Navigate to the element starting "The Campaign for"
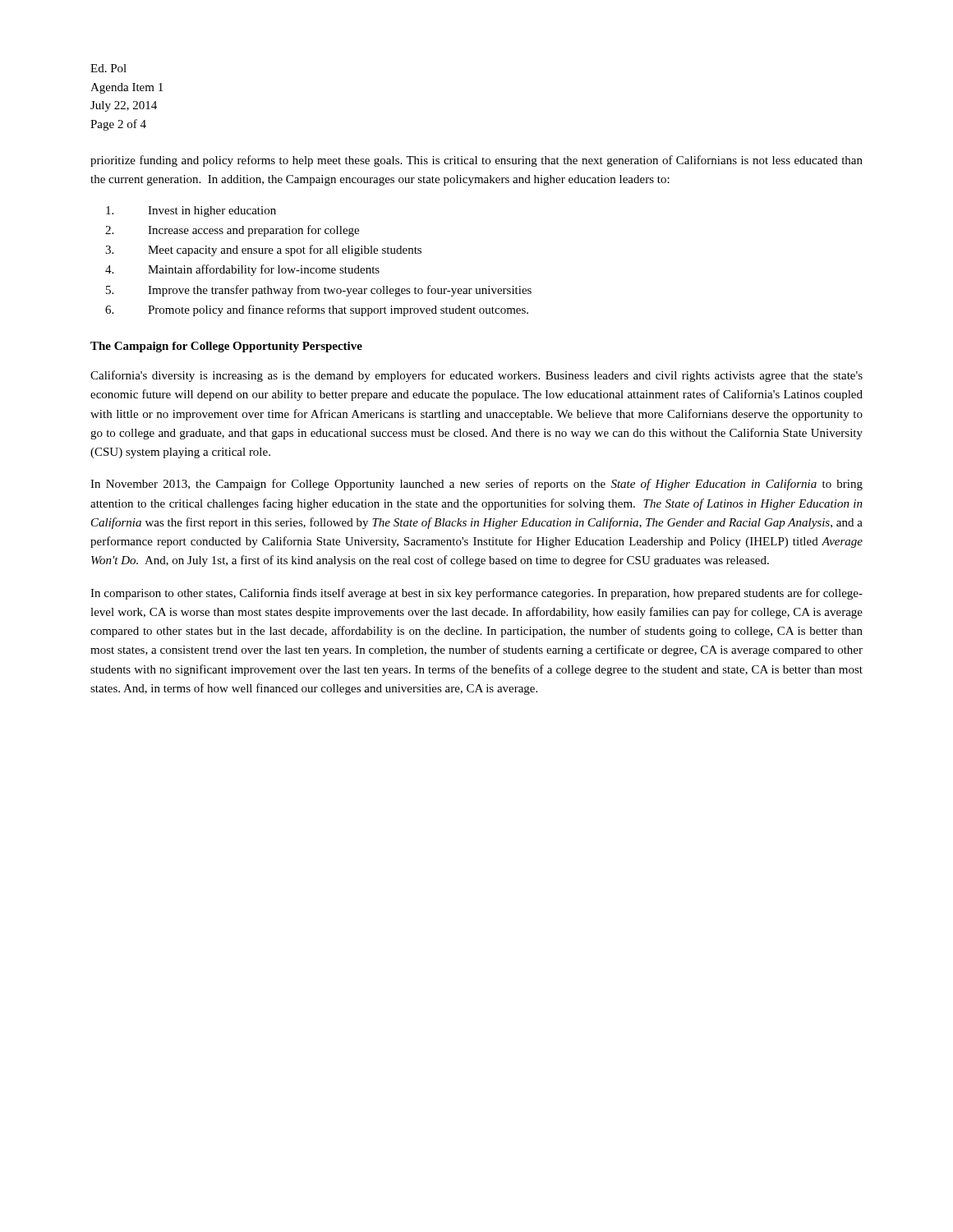 (x=226, y=346)
